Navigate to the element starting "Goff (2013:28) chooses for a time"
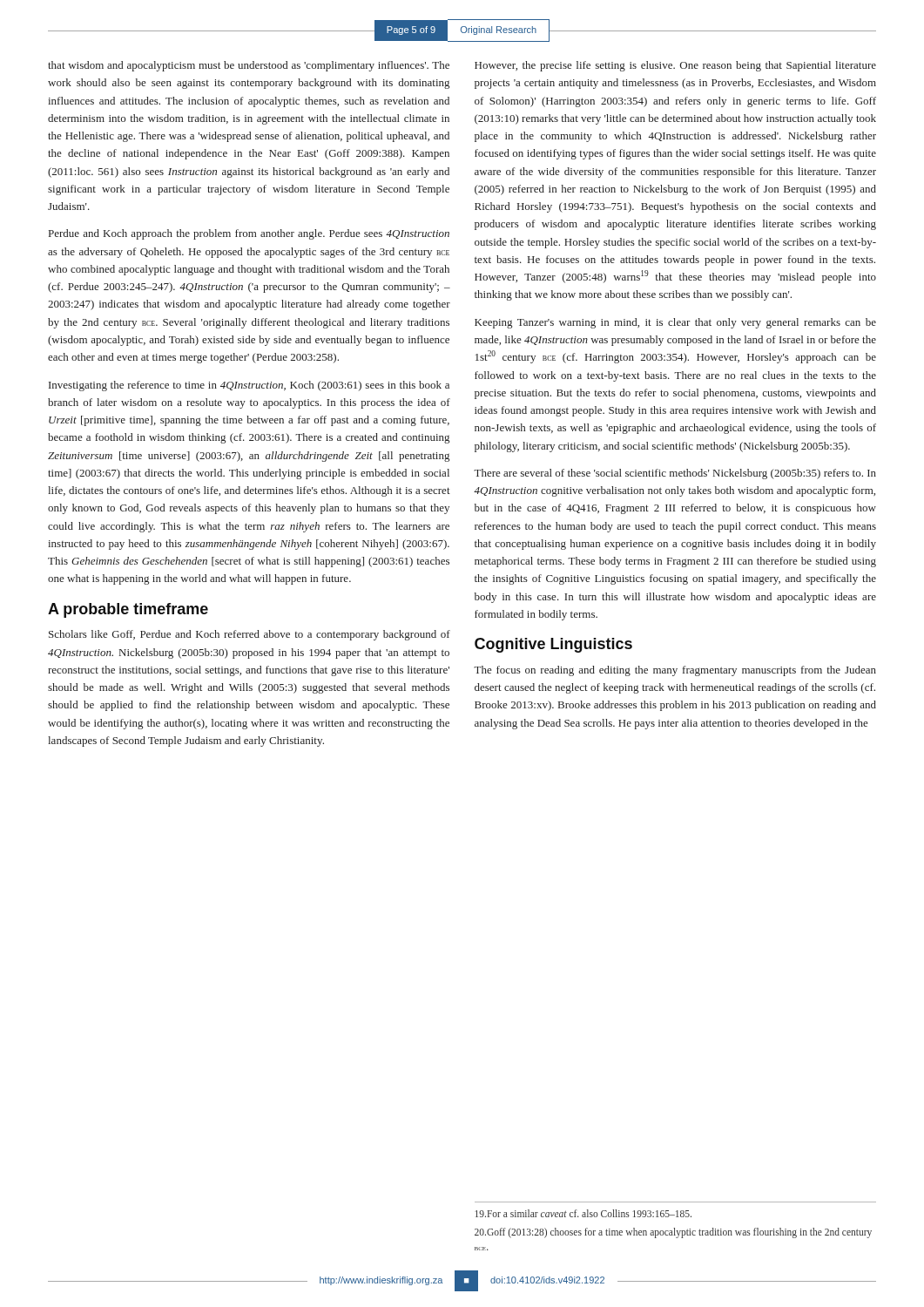This screenshot has height=1307, width=924. (x=673, y=1239)
